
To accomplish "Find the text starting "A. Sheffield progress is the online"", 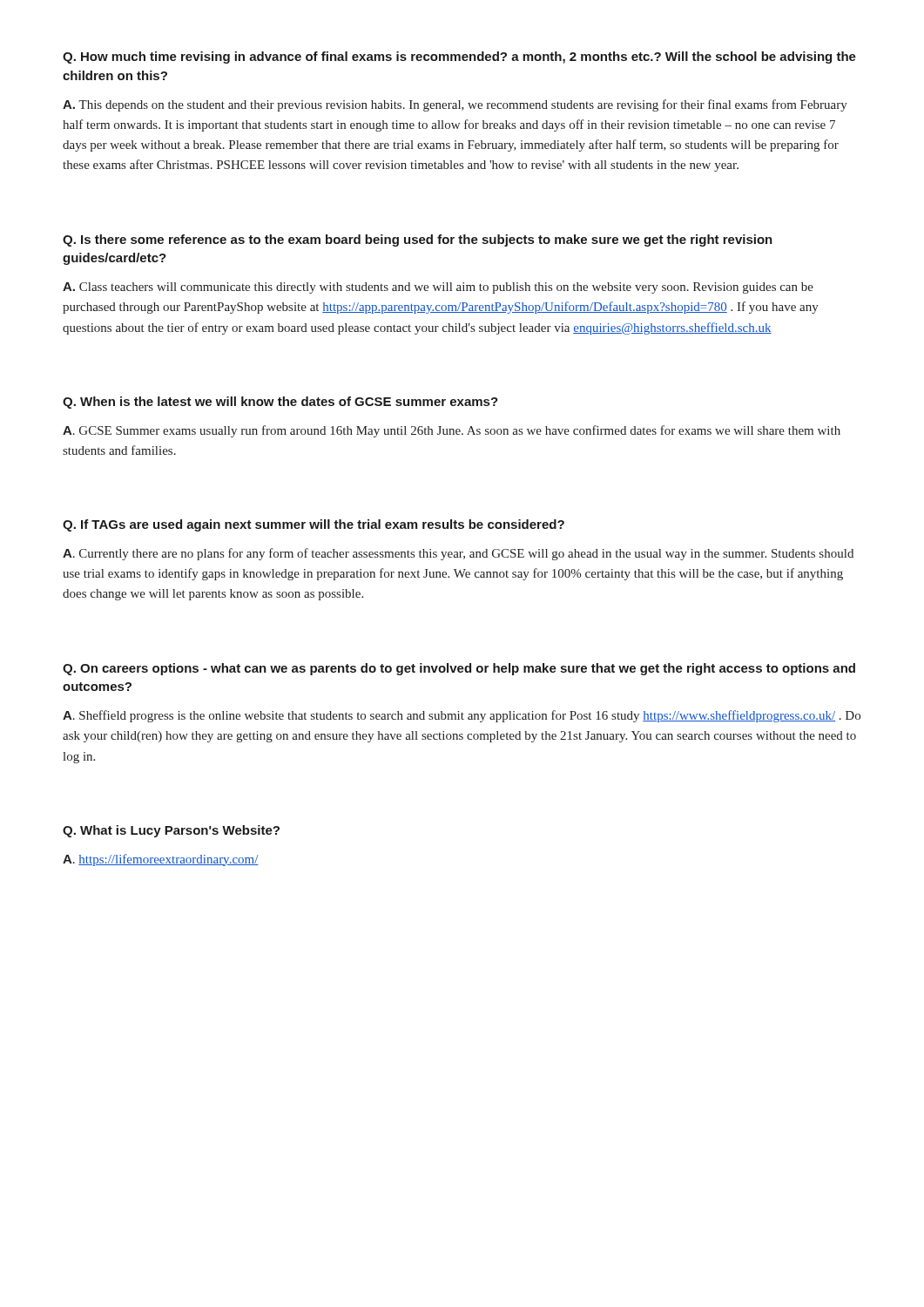I will click(462, 735).
